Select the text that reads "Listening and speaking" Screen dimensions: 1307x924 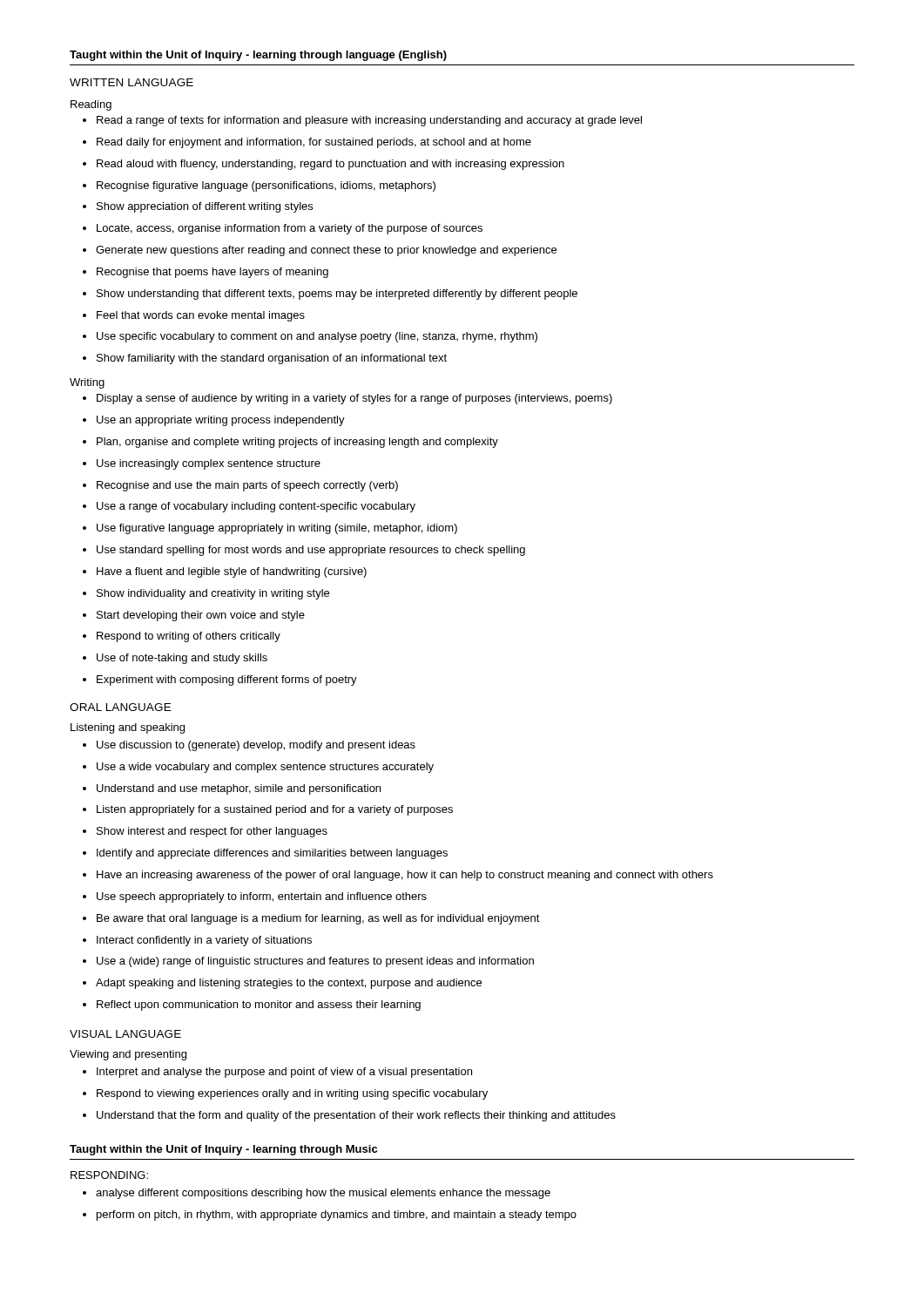128,727
